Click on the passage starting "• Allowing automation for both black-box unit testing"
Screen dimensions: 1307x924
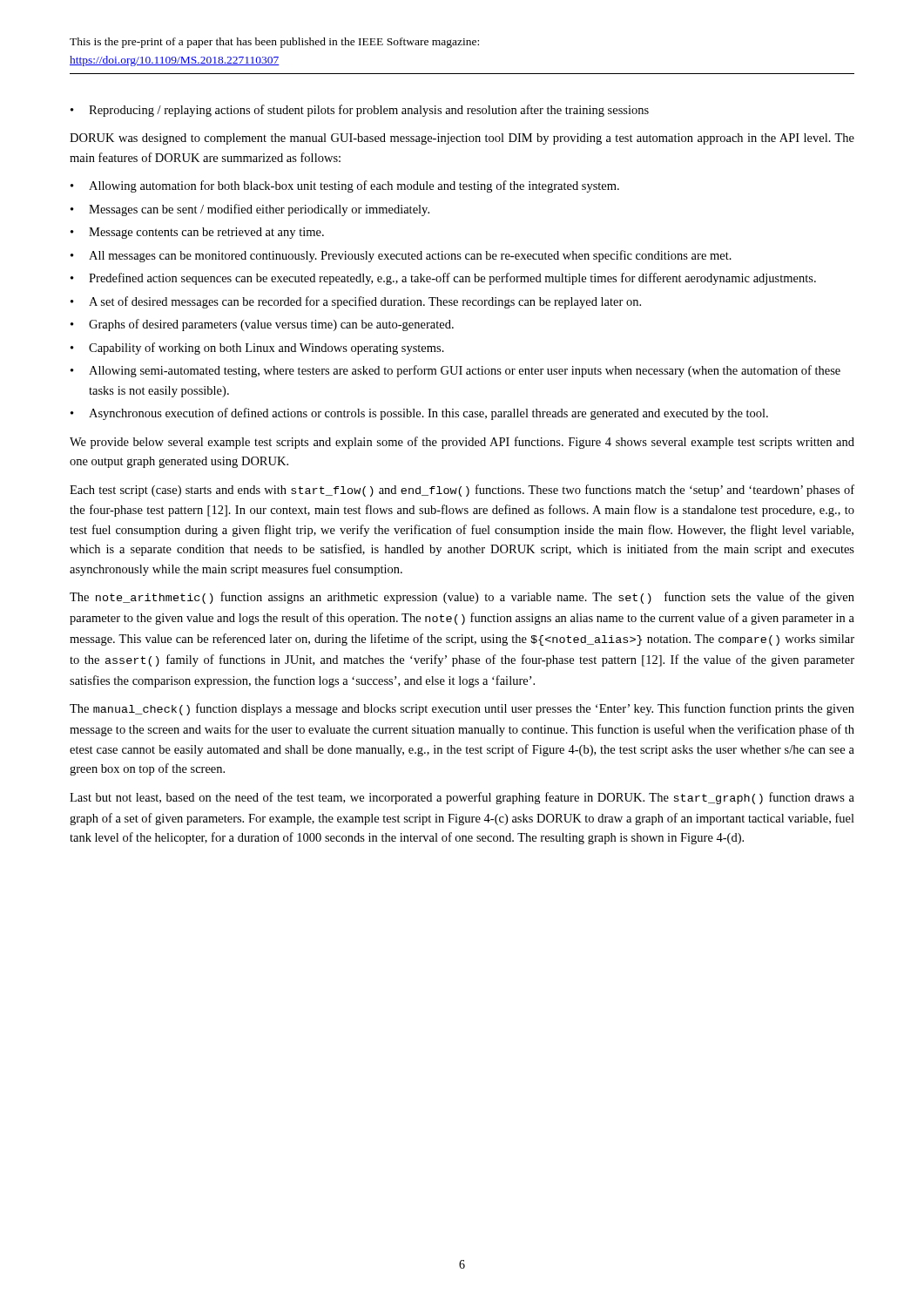coord(462,186)
